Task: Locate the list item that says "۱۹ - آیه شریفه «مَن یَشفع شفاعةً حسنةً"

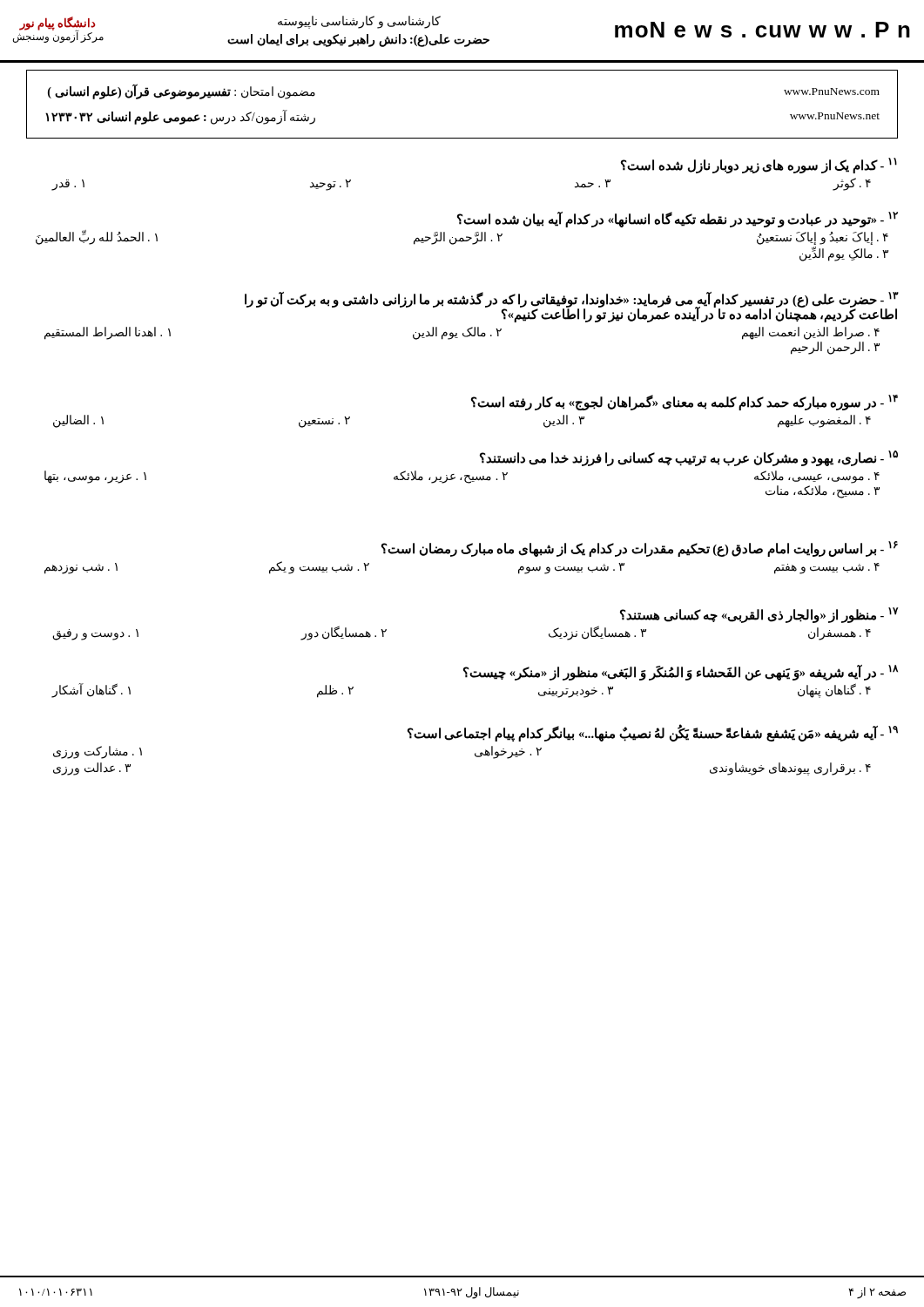Action: pyautogui.click(x=462, y=749)
